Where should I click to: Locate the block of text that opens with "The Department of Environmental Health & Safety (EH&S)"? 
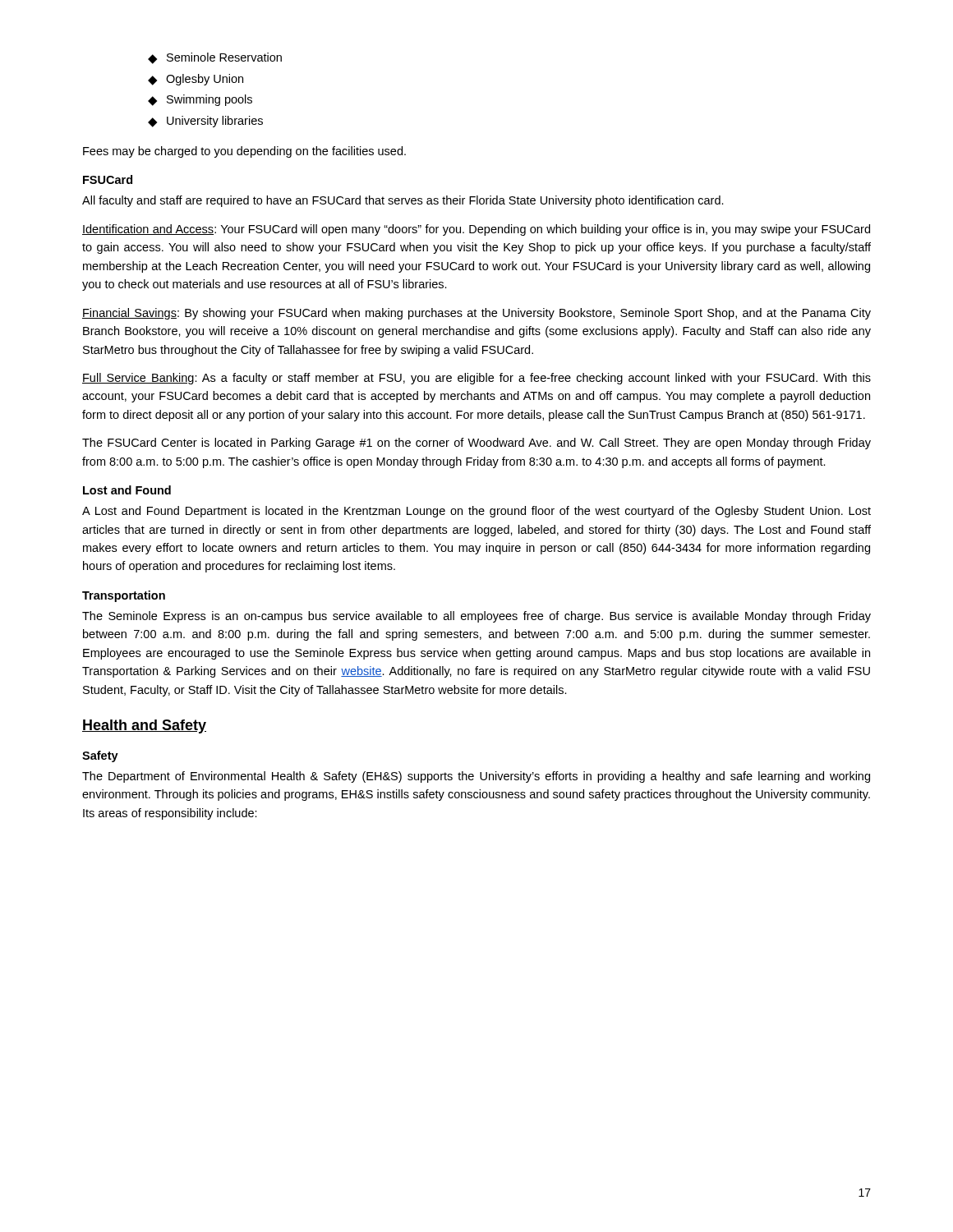tap(476, 795)
